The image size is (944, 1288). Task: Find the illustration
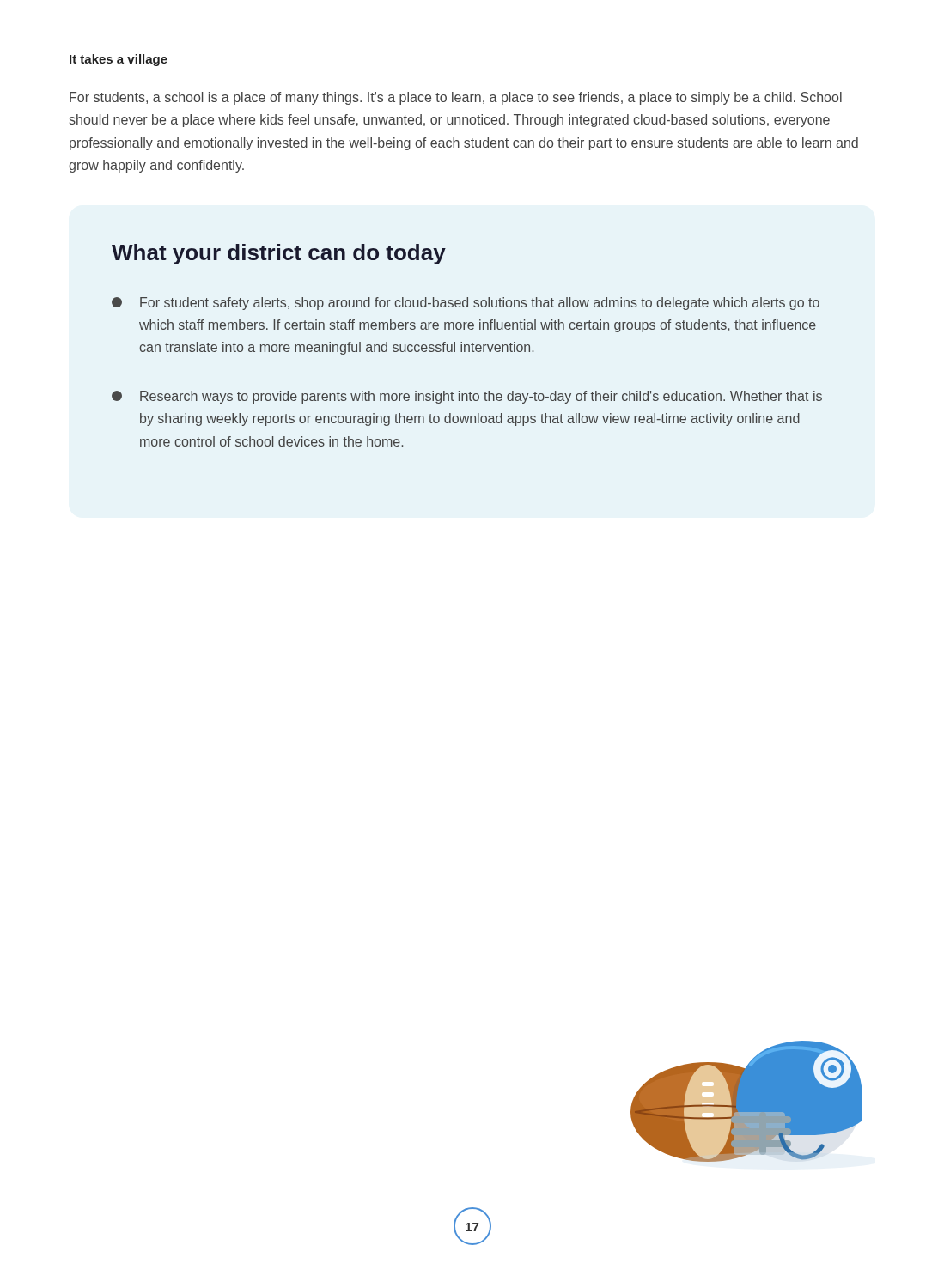coord(729,1090)
